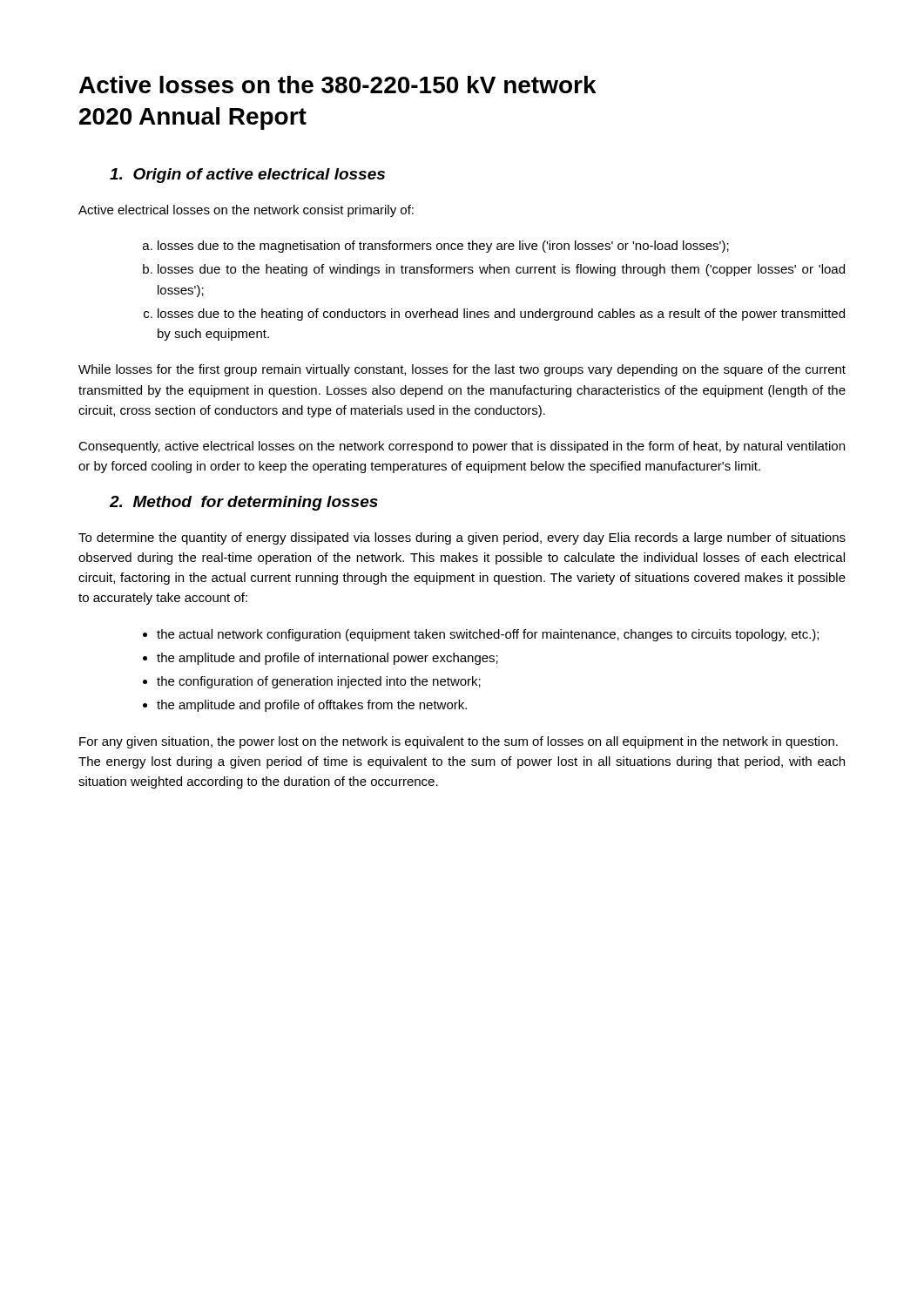
Task: Locate the text block with the text "For any given"
Action: (458, 741)
